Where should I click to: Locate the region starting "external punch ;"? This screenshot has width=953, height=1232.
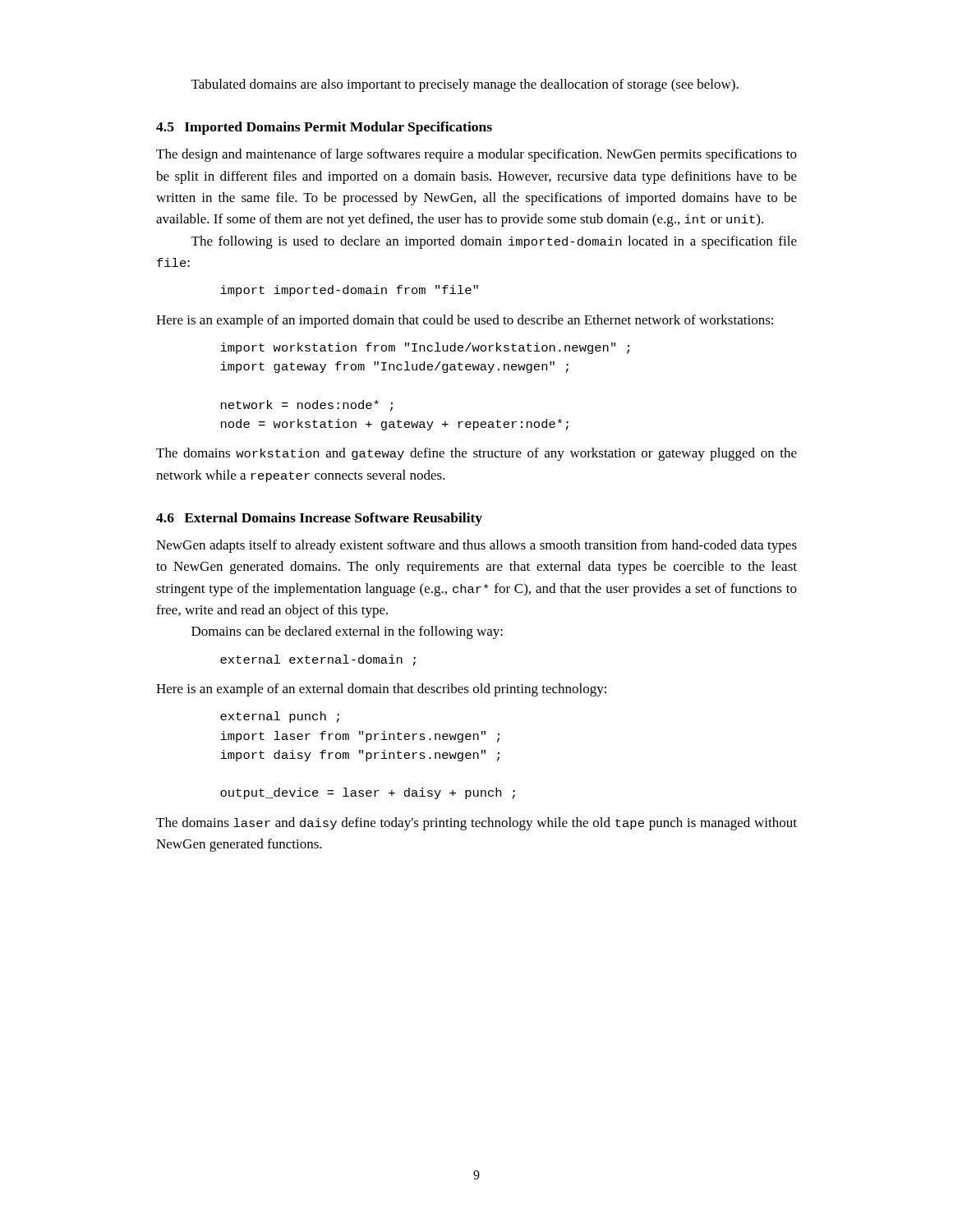(508, 756)
